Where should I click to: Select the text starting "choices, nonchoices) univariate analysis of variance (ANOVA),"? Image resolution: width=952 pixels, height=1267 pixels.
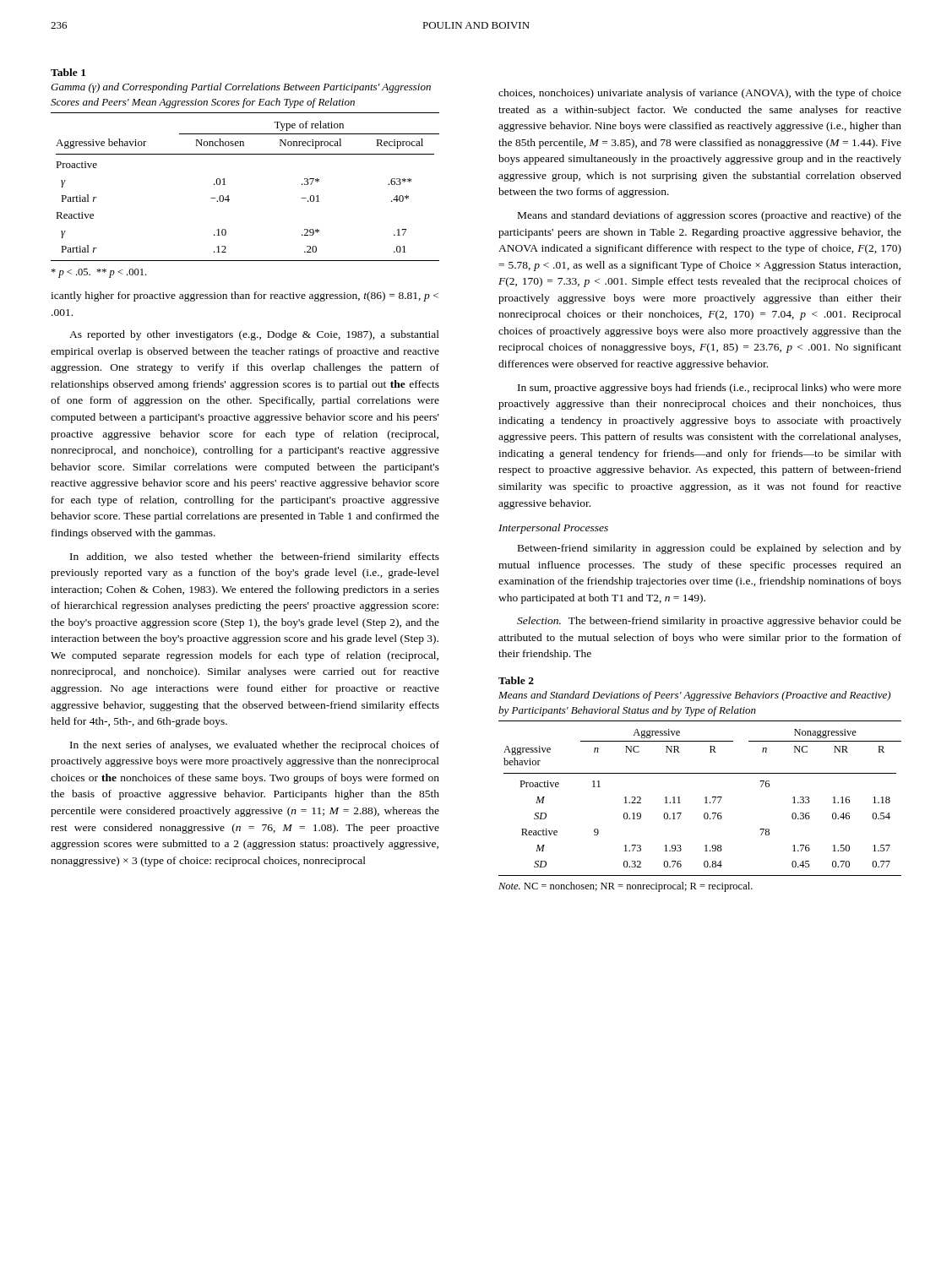(x=700, y=142)
